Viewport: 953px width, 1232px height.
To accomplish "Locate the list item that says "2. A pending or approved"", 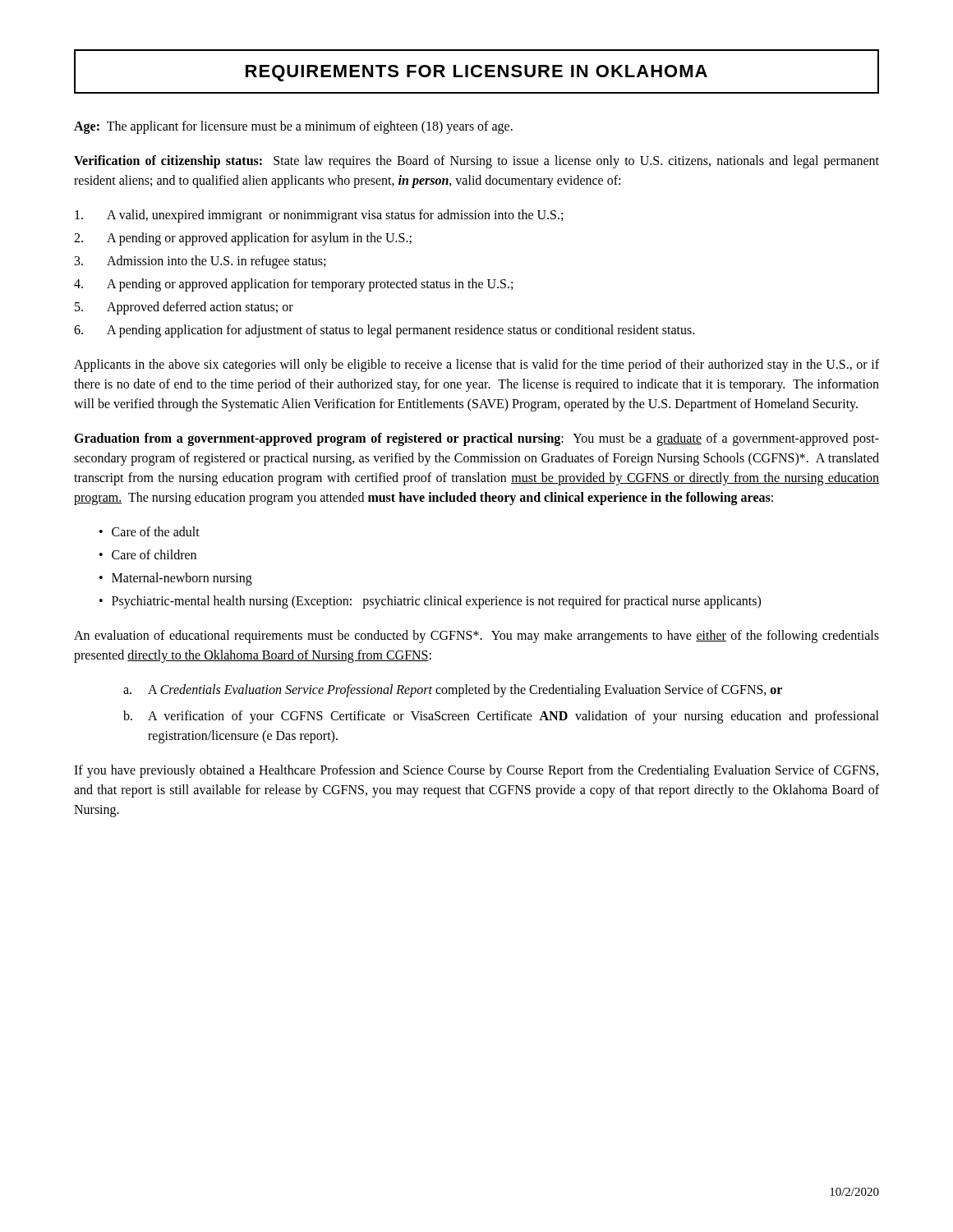I will coord(243,239).
